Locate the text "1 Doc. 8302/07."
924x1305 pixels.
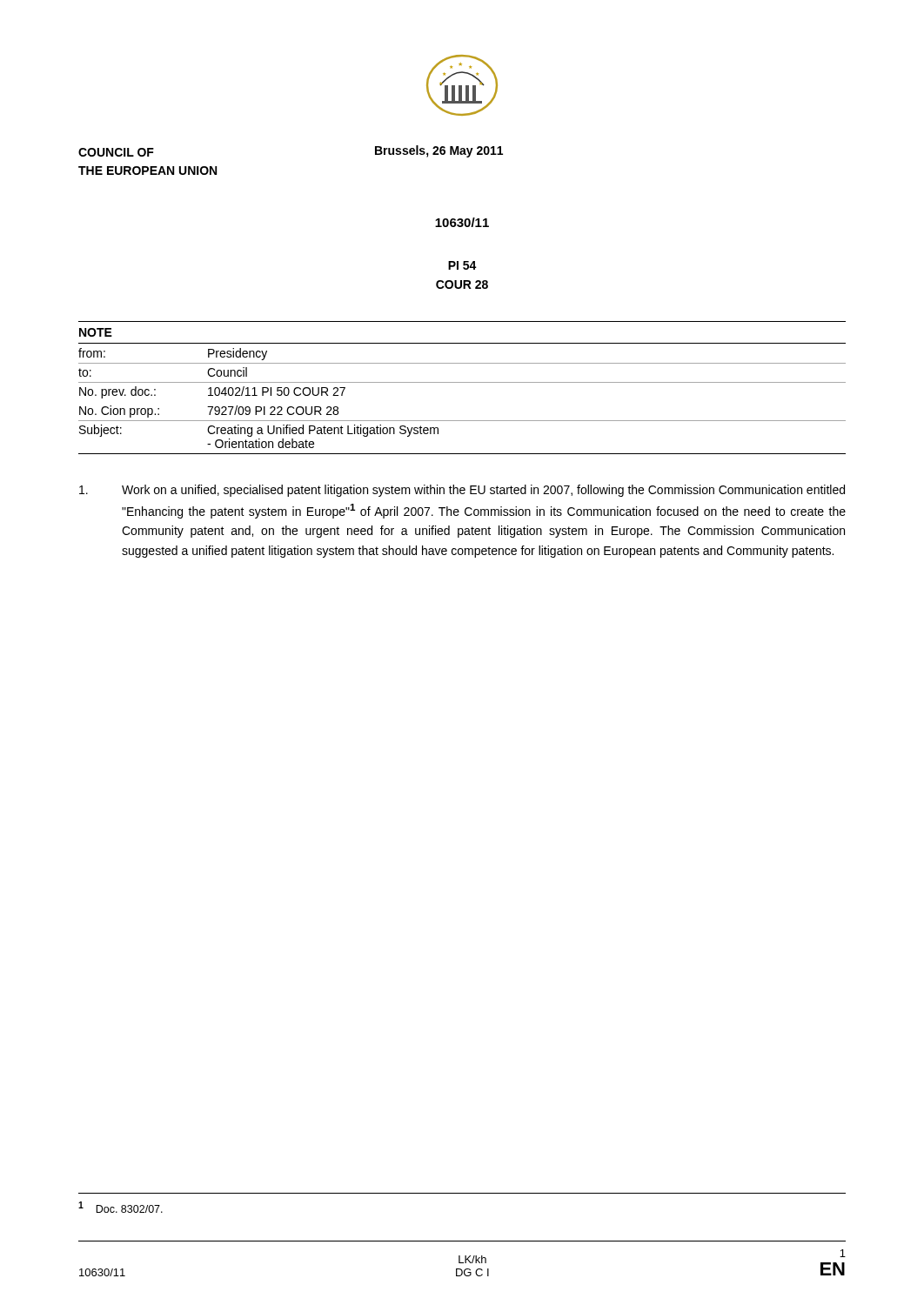[x=121, y=1207]
